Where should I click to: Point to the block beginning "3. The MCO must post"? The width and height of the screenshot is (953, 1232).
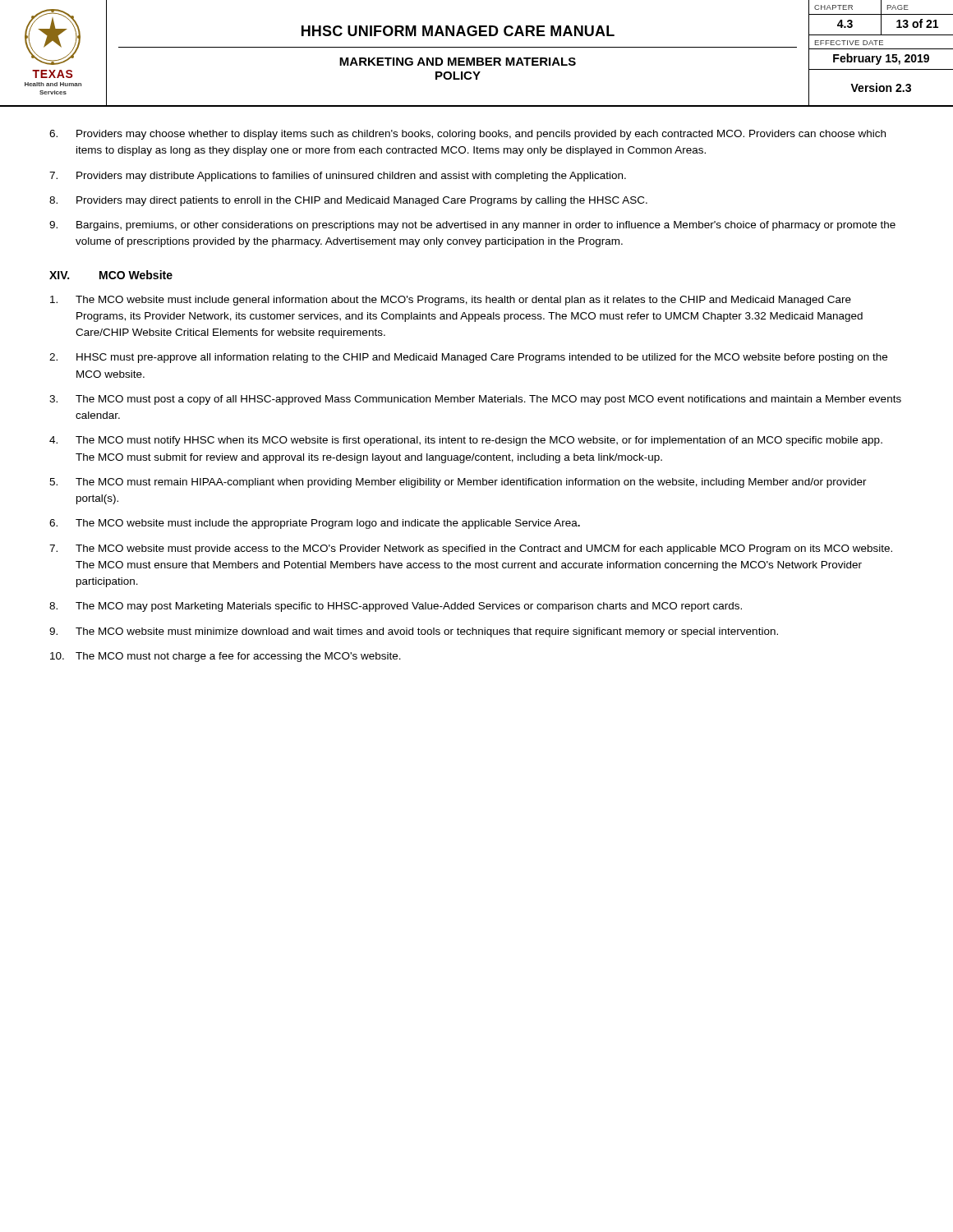point(476,407)
